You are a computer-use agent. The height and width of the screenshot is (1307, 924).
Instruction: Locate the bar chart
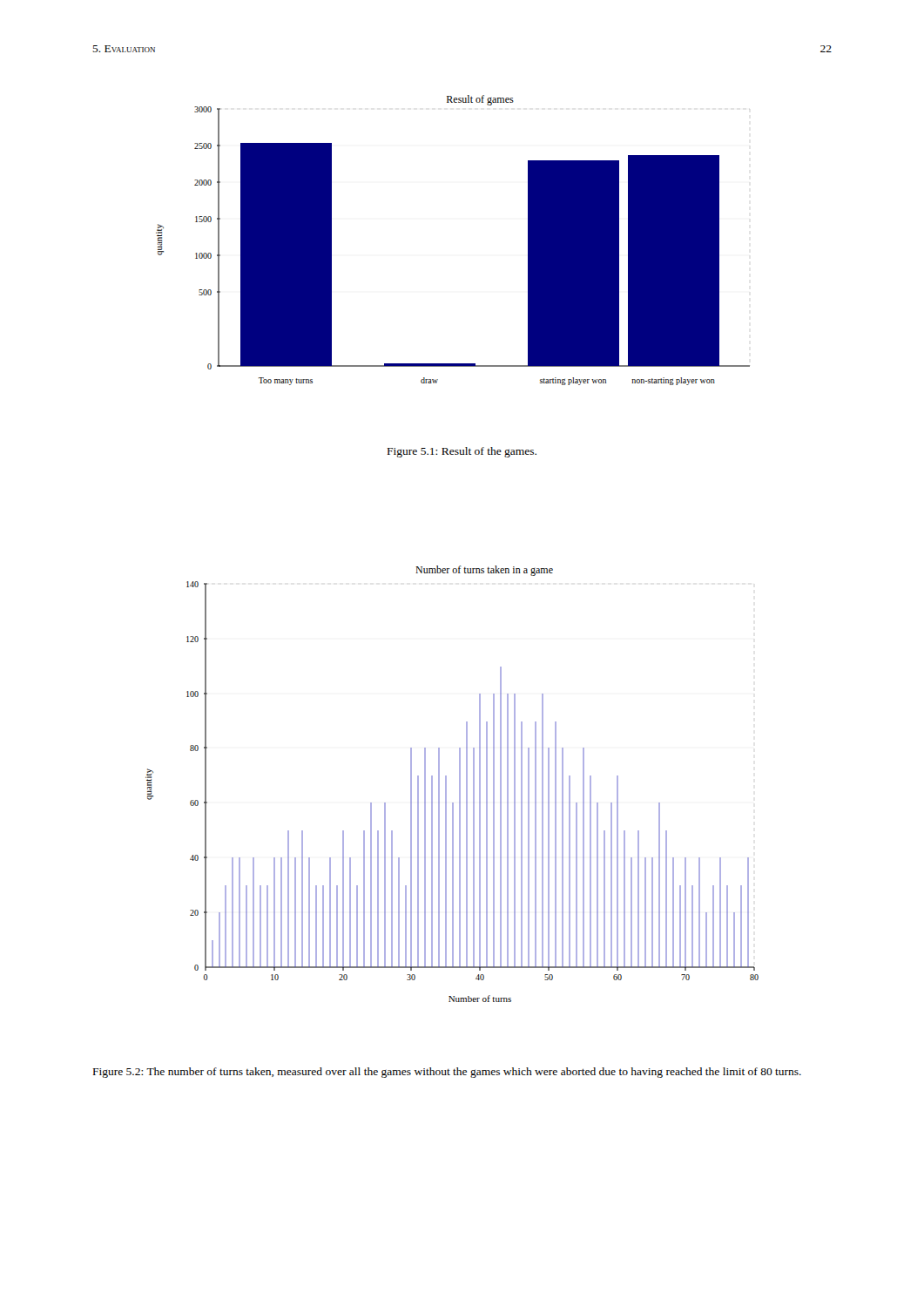click(x=462, y=259)
